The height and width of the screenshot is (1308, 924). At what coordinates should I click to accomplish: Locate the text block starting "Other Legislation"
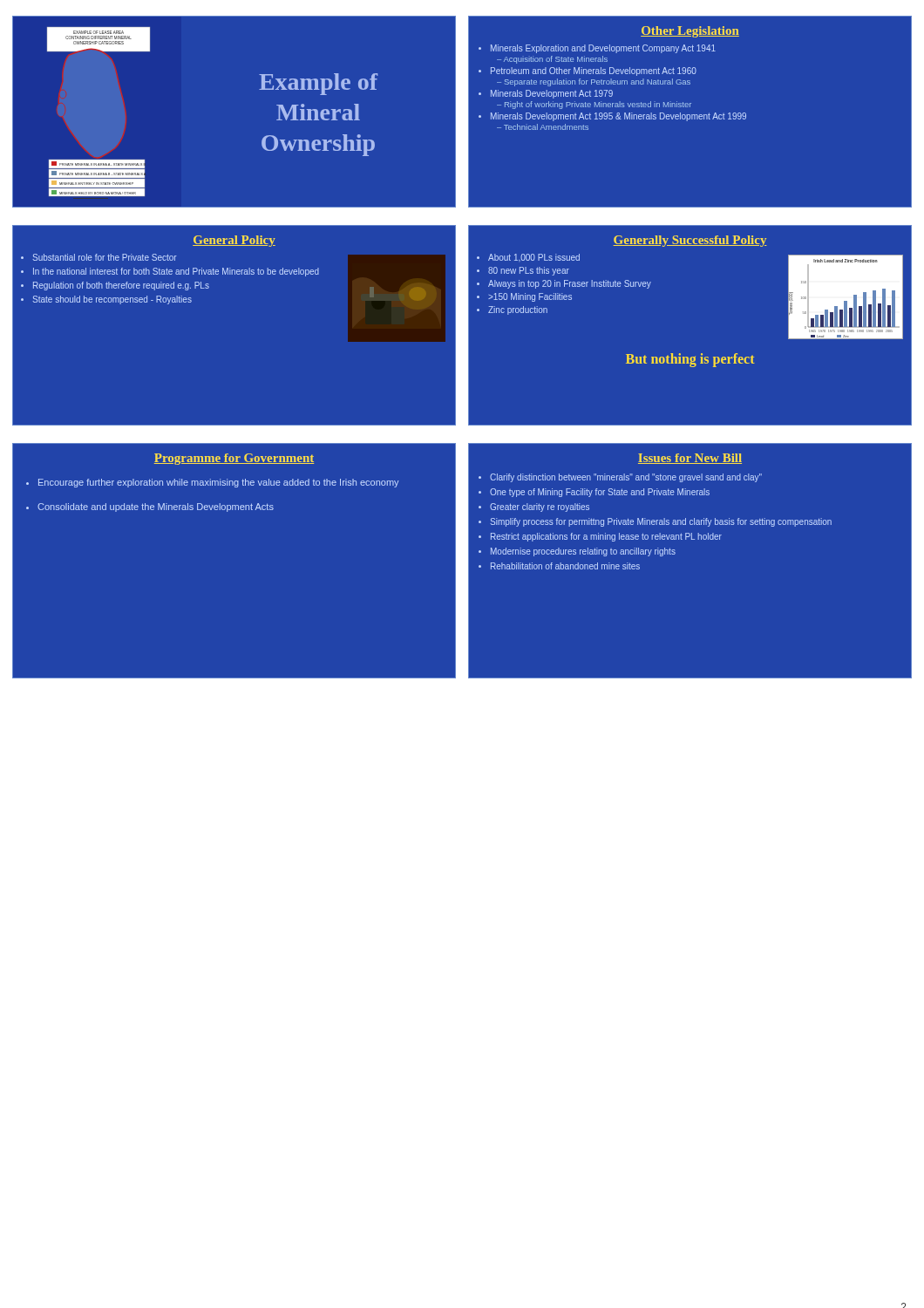click(690, 31)
